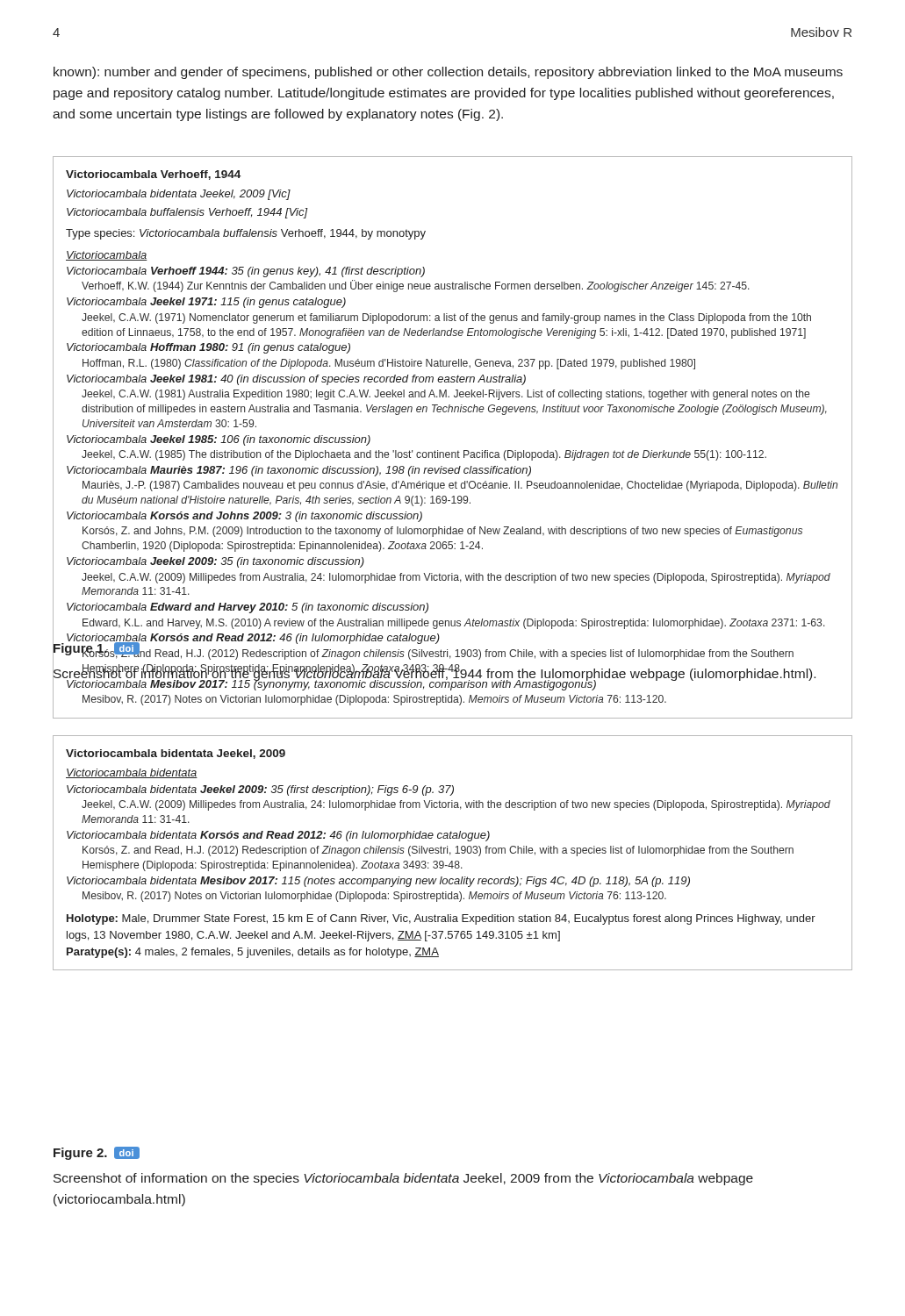Find the block starting "known): number and"
Viewport: 905px width, 1316px height.
point(448,93)
